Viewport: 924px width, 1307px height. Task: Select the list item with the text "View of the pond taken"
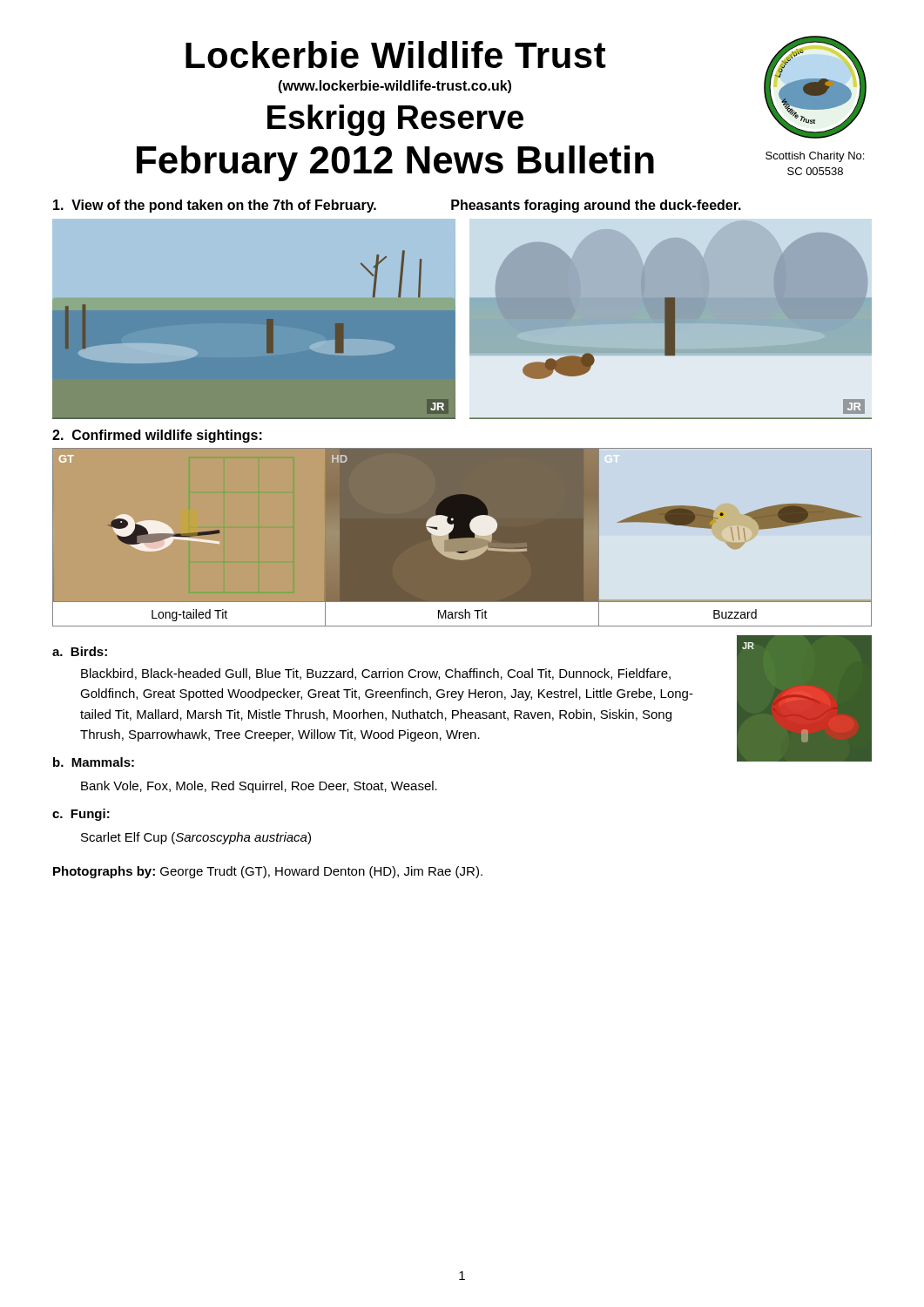(210, 206)
